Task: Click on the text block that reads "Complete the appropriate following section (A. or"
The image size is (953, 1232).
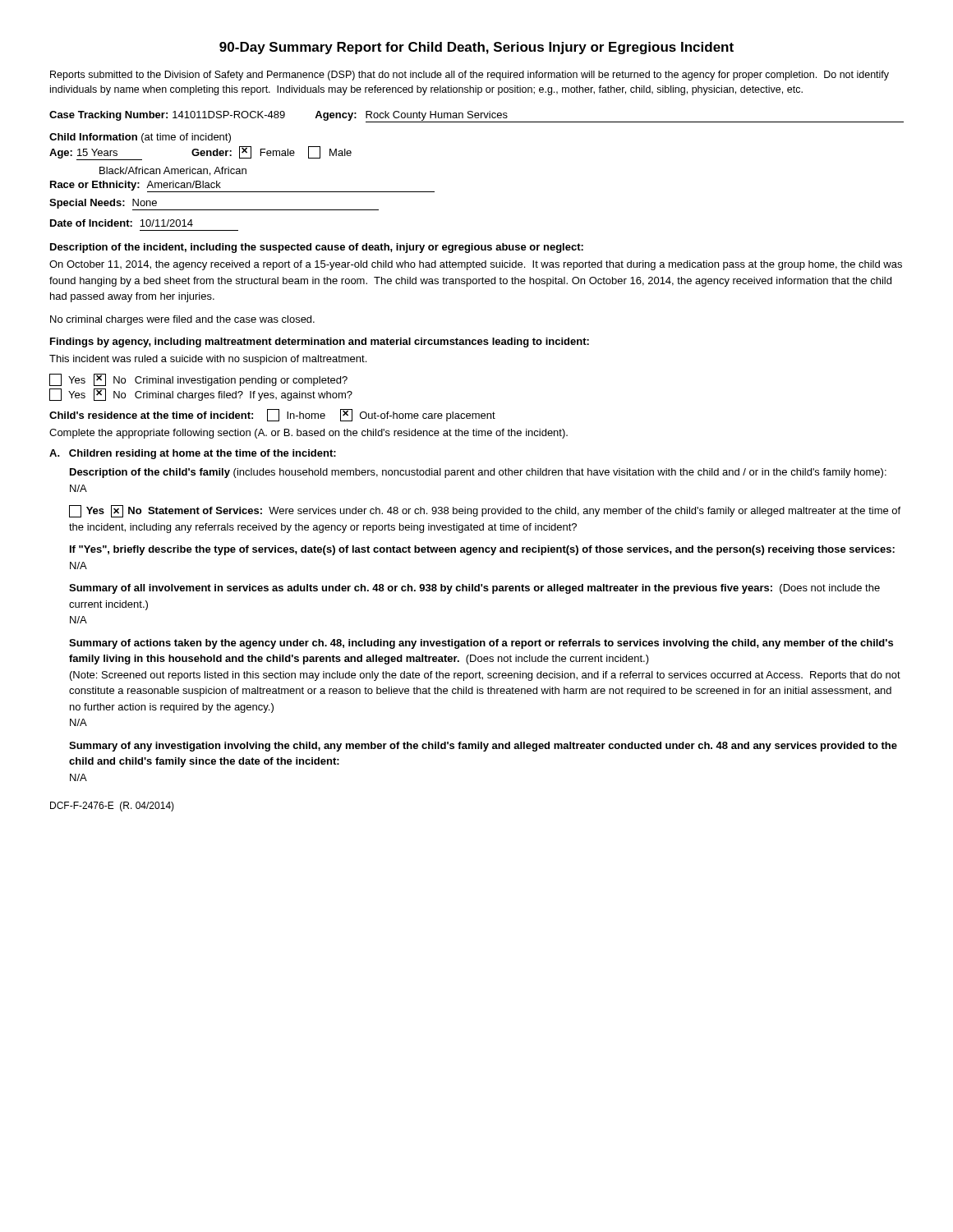Action: pyautogui.click(x=309, y=432)
